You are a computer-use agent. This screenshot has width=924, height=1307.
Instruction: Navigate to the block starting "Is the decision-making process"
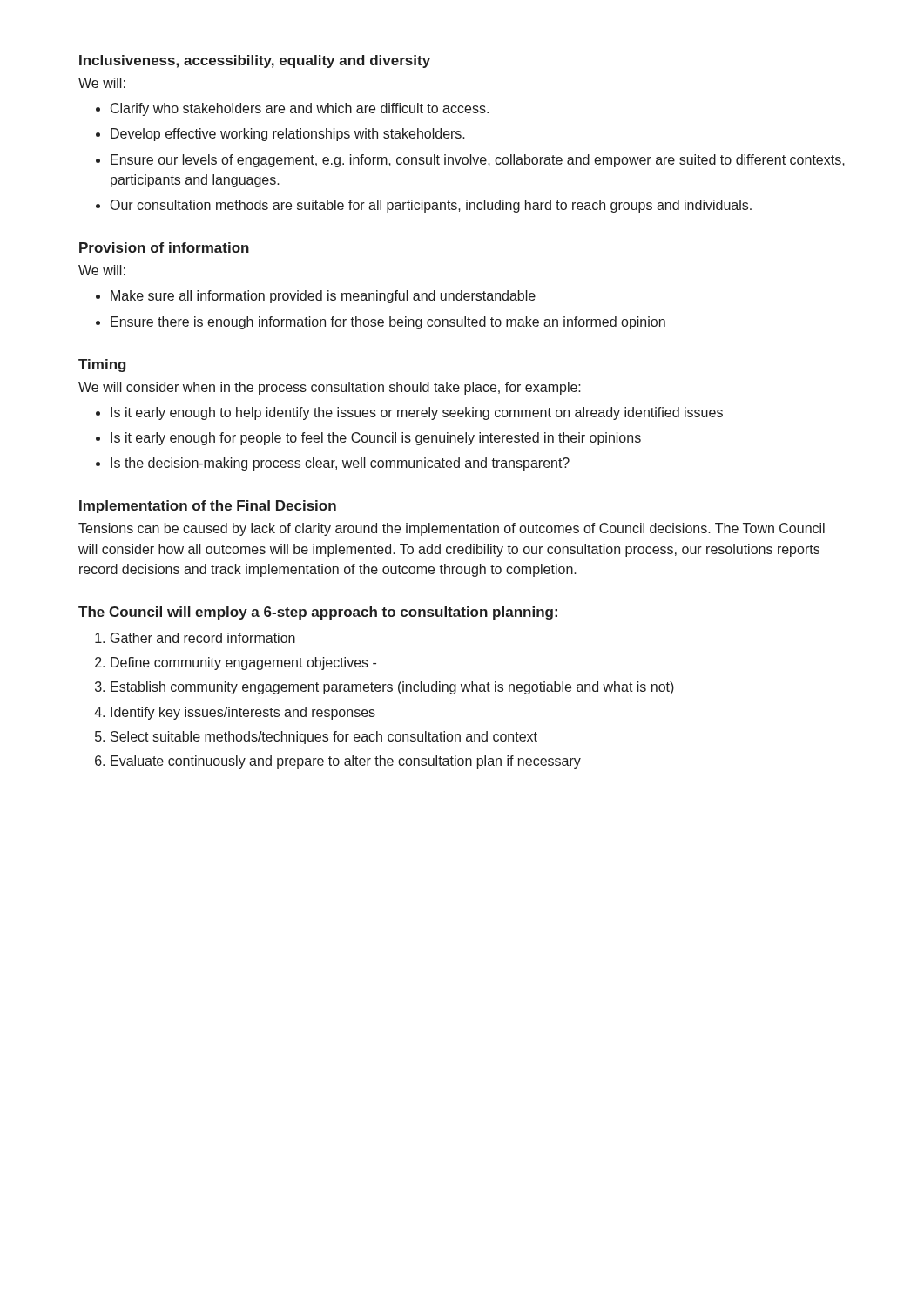(340, 463)
